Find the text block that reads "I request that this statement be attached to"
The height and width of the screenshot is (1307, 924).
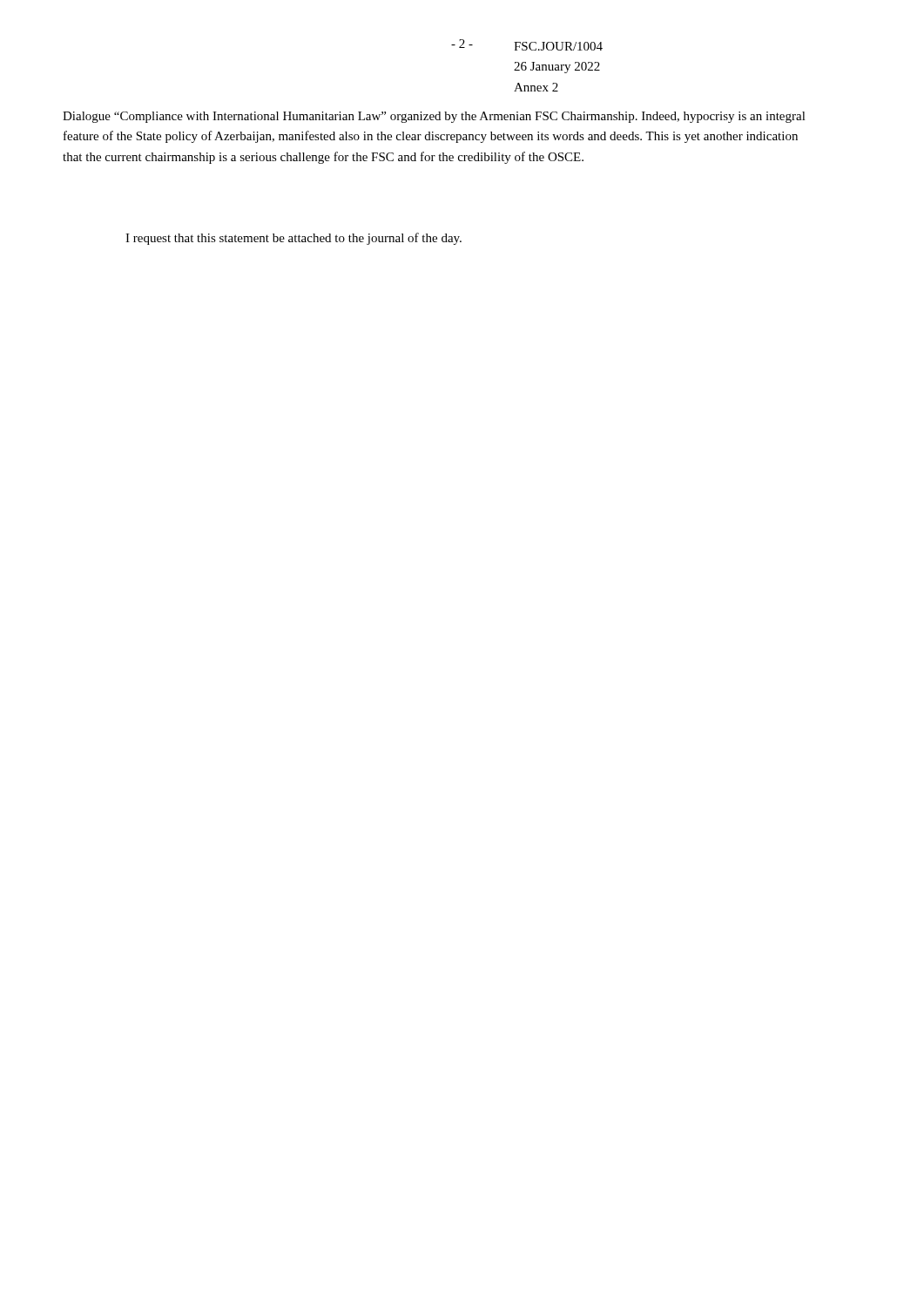coord(294,238)
